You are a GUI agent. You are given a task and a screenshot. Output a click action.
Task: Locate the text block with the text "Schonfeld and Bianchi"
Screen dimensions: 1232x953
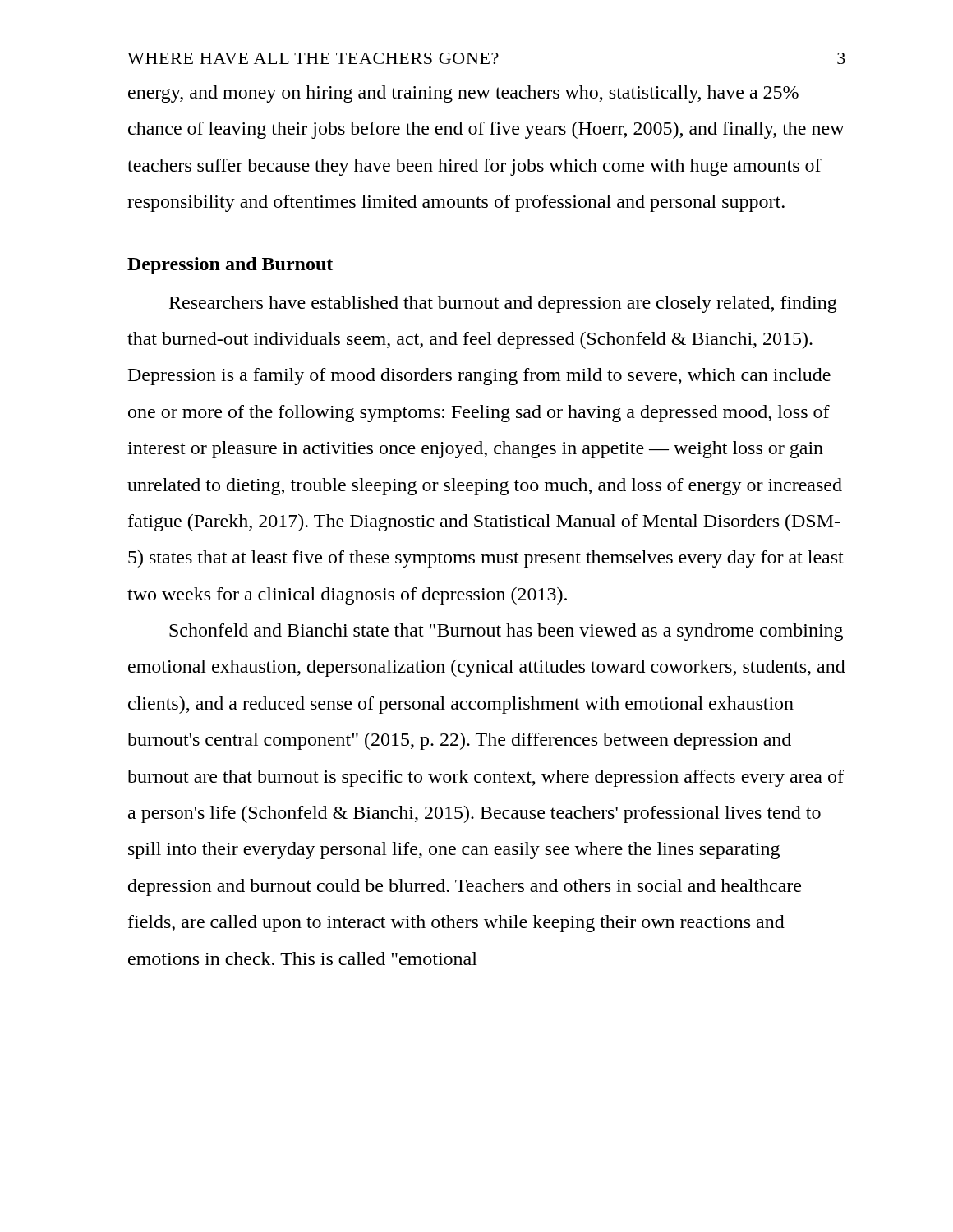point(506,632)
